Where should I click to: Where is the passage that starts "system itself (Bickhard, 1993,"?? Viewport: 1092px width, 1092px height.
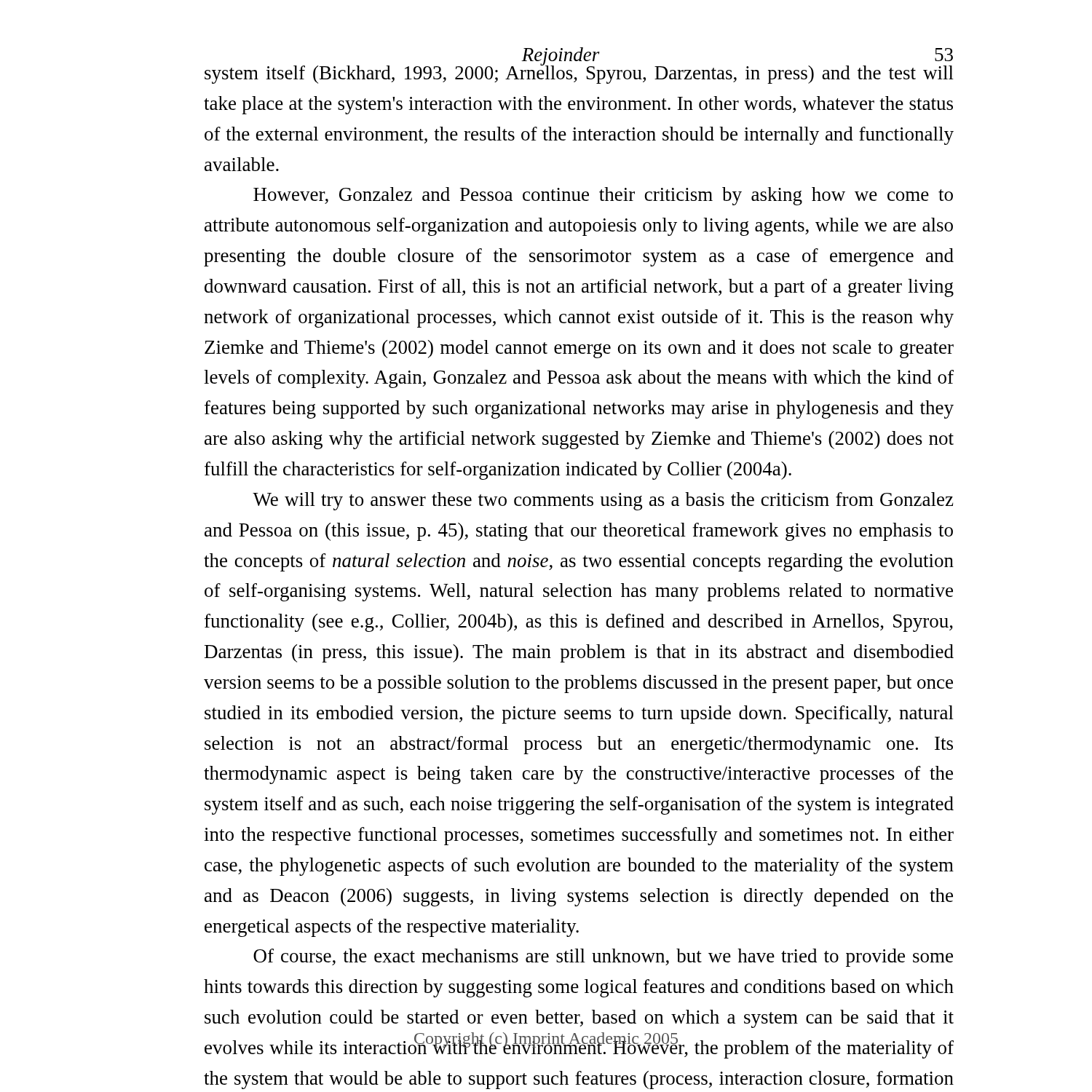[x=579, y=119]
